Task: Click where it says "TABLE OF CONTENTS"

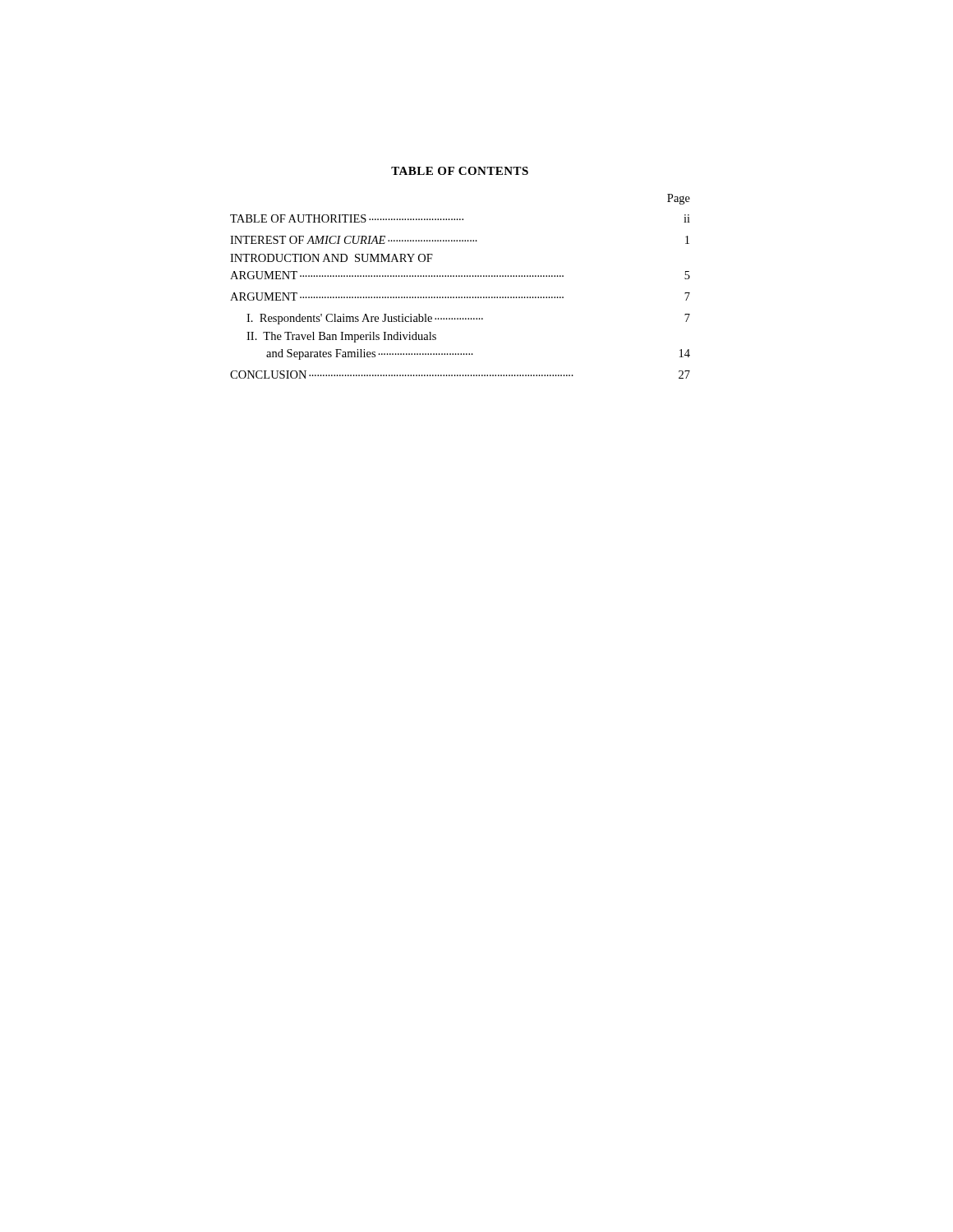Action: (460, 171)
